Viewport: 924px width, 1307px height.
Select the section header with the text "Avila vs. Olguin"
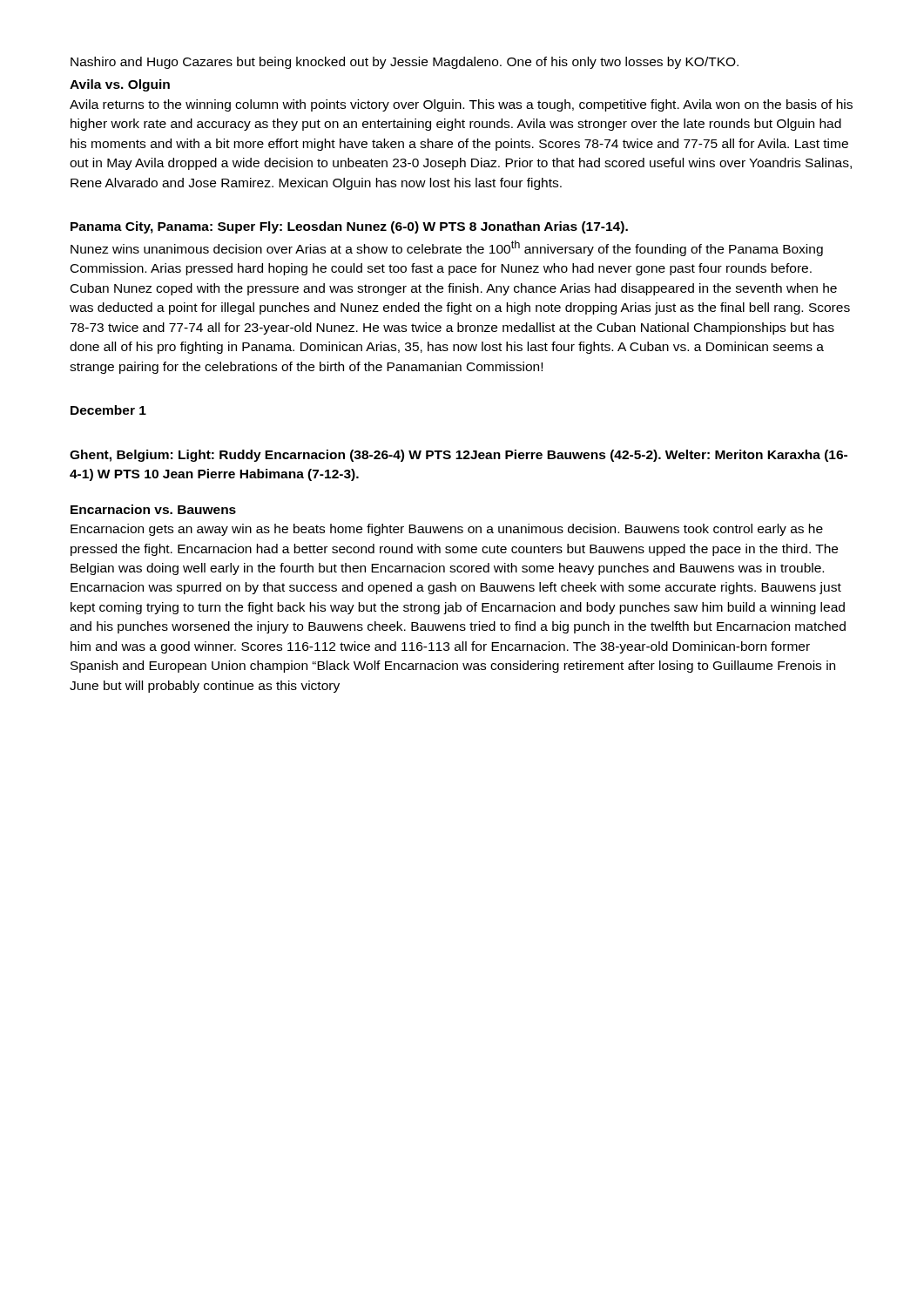(x=120, y=84)
